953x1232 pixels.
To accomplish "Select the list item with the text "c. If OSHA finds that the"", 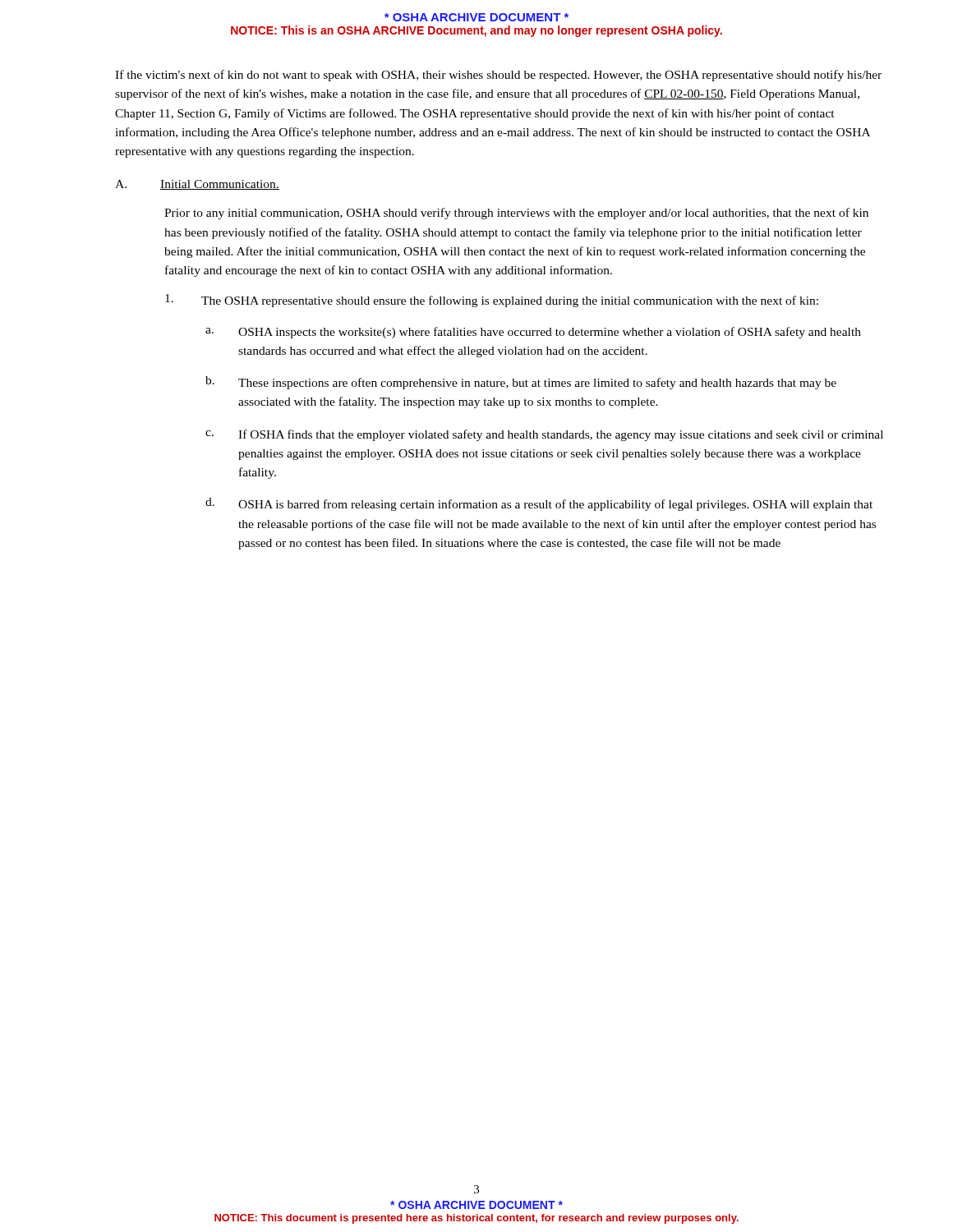I will (546, 453).
